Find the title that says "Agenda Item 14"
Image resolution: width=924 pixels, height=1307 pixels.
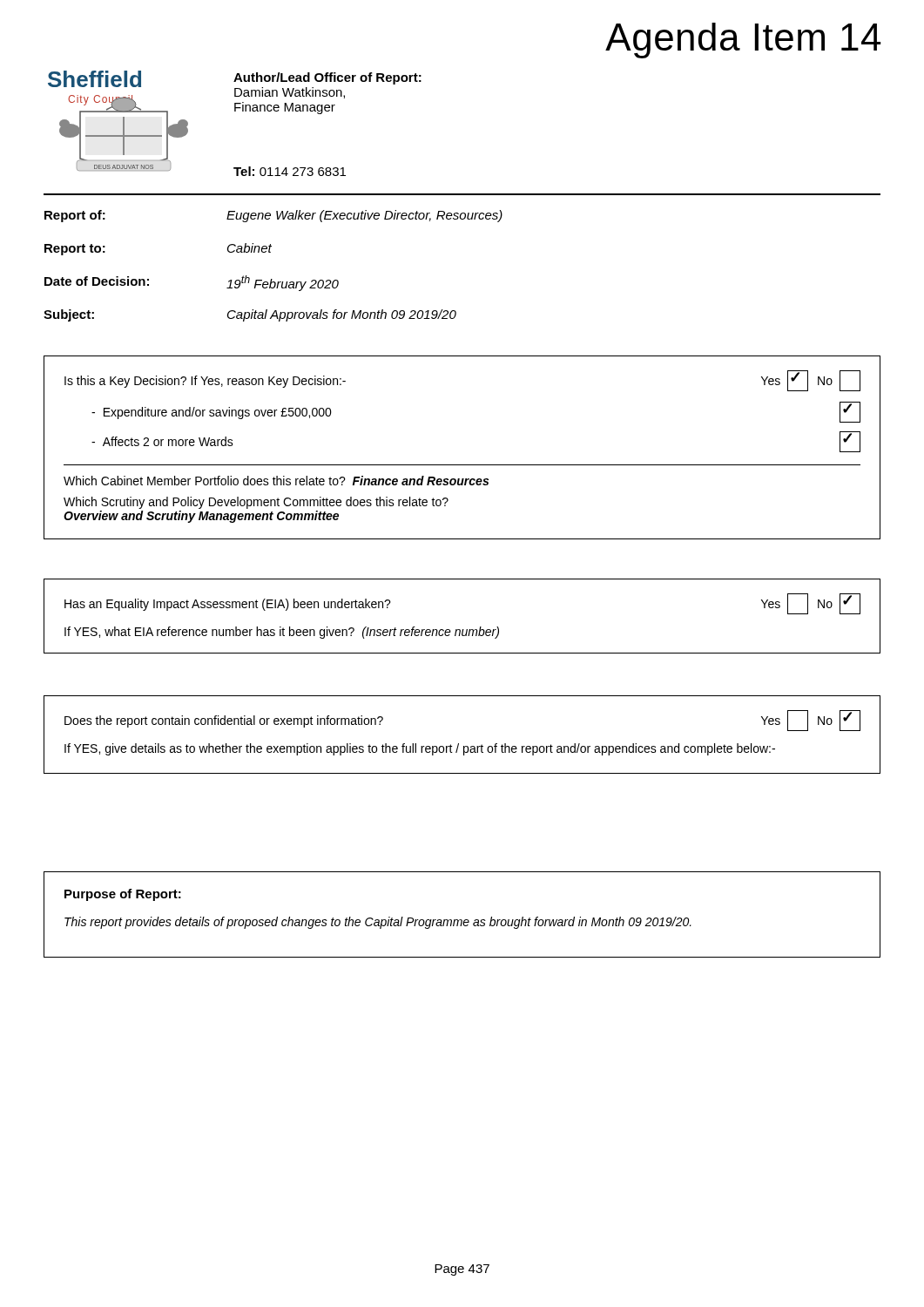click(744, 37)
